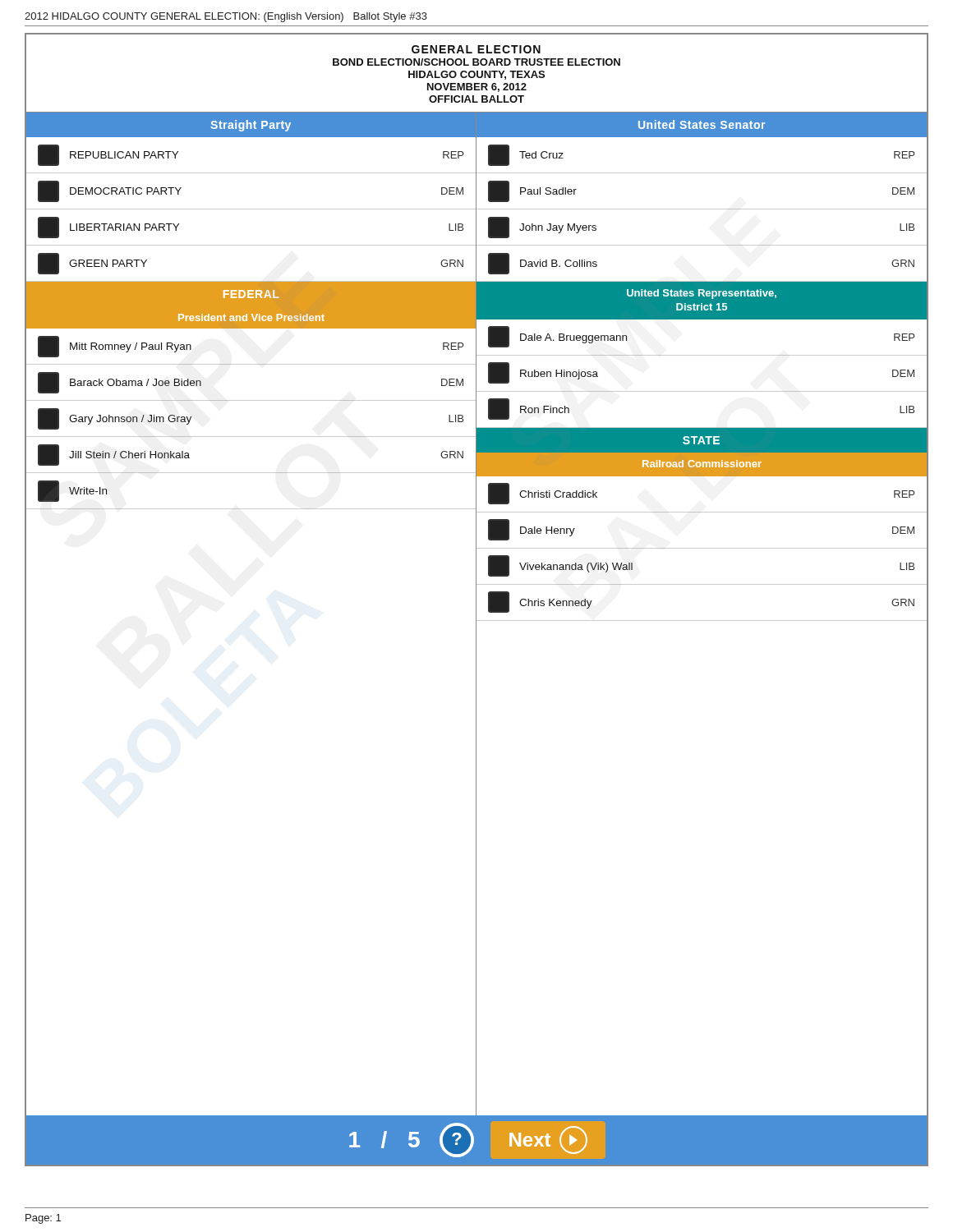Click on the text block starting "LIBERTARIAN PARTY LIB"
The height and width of the screenshot is (1232, 953).
[x=48, y=227]
